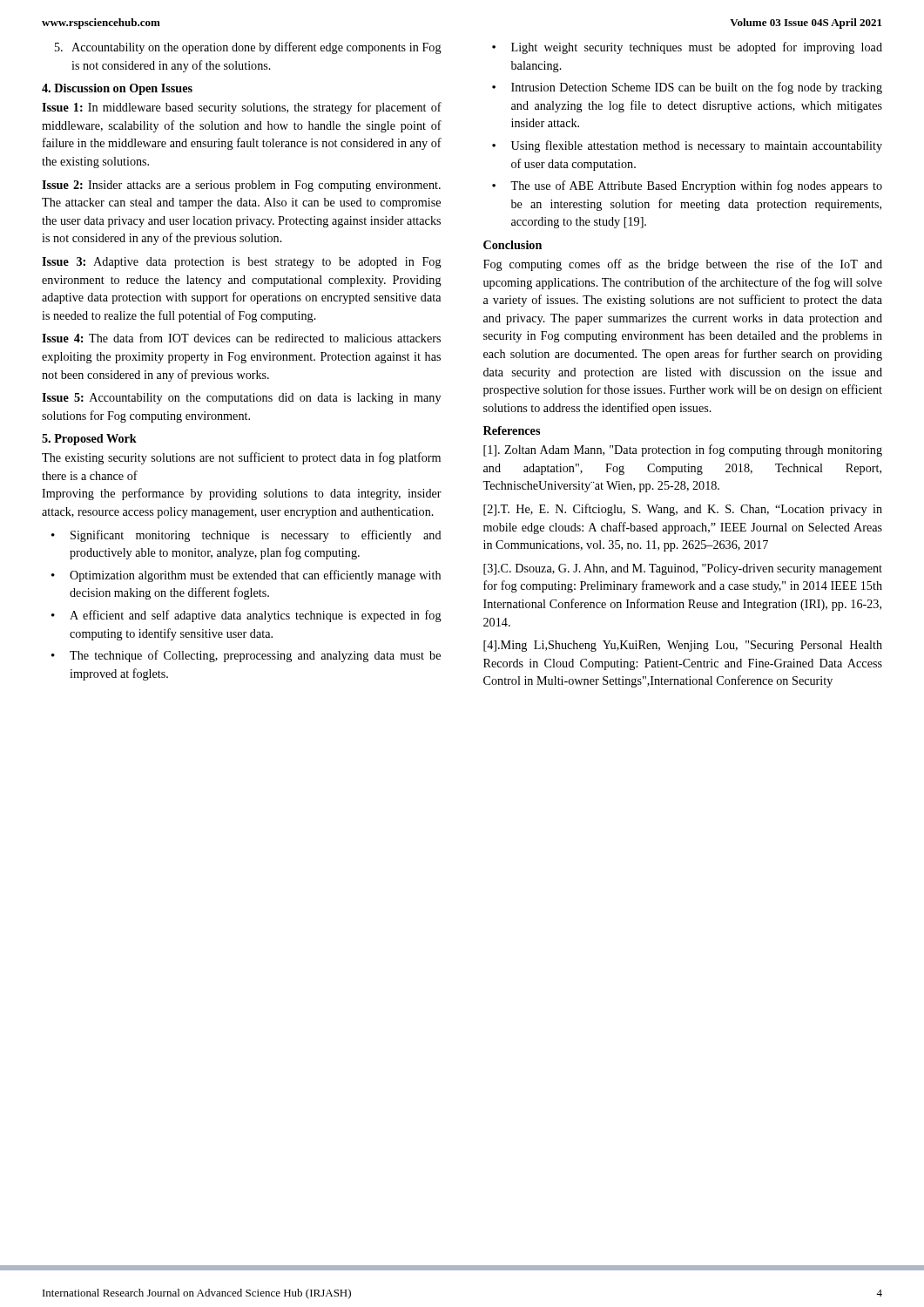
Task: Click on the text block that reads "[1]. Zoltan Adam Mann,"
Action: point(683,468)
